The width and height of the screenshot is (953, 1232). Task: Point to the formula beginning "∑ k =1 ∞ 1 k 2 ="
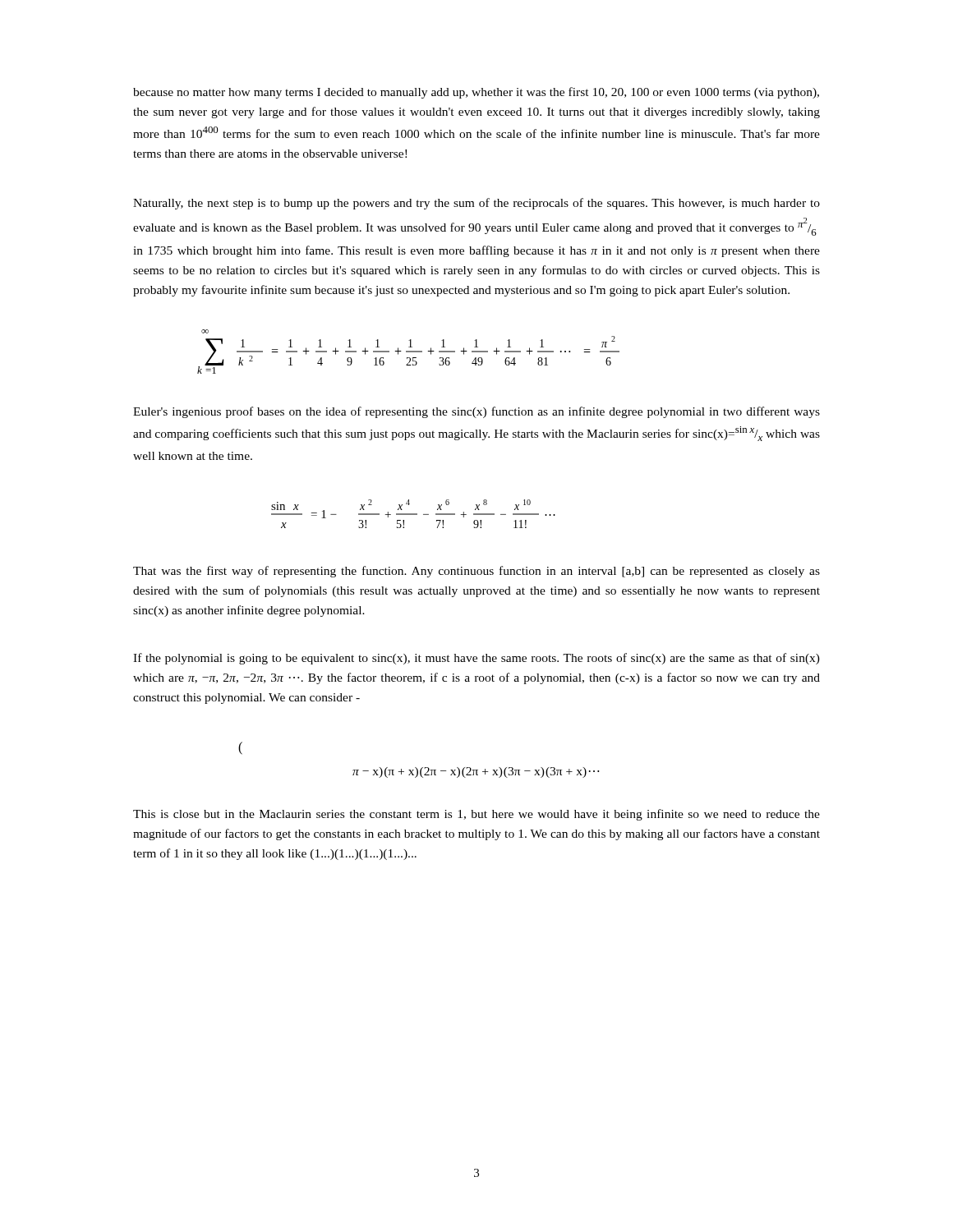pos(476,351)
